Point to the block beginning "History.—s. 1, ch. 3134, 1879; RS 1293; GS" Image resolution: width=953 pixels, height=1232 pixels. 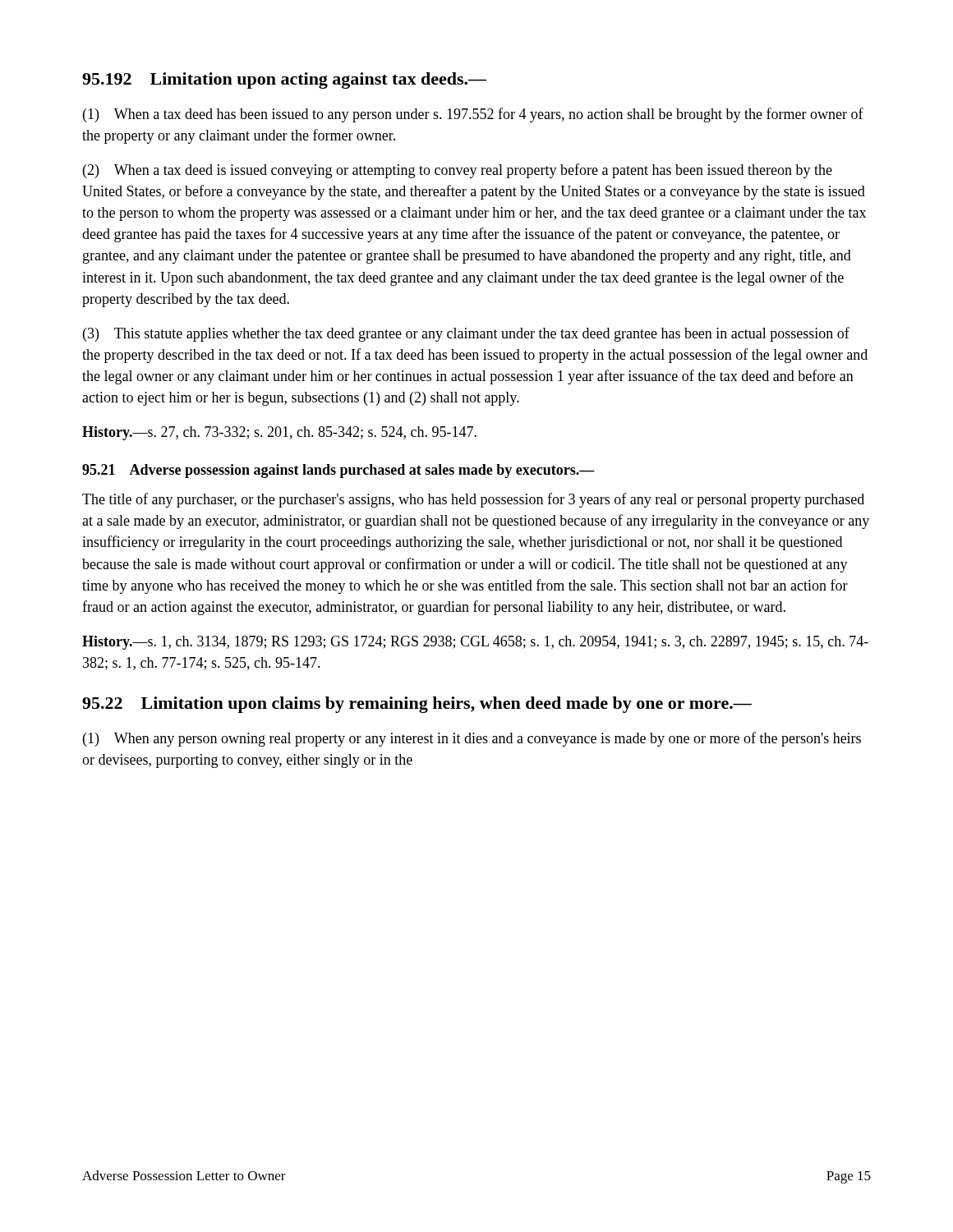tap(475, 652)
